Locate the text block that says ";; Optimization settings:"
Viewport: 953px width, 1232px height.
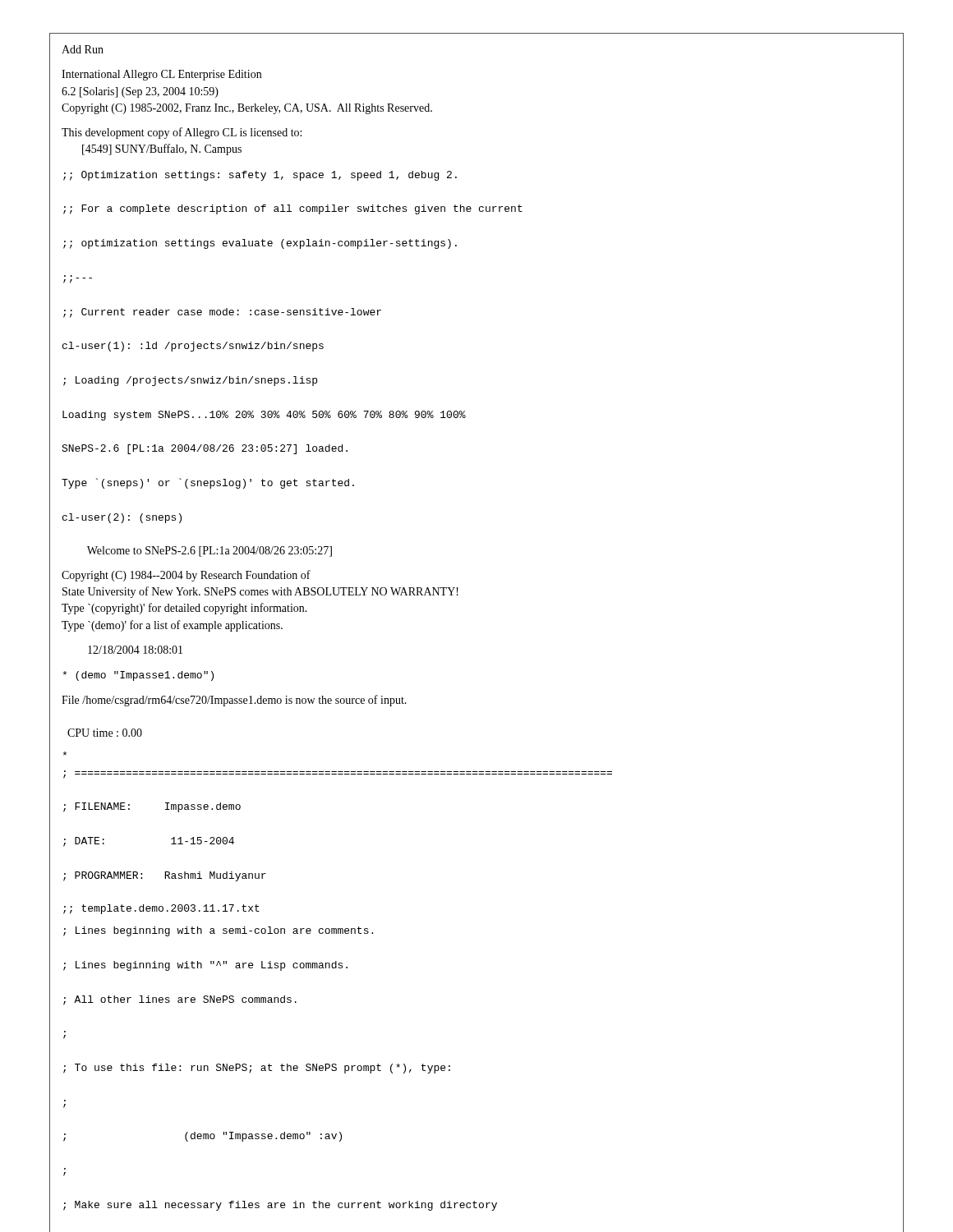[x=292, y=346]
